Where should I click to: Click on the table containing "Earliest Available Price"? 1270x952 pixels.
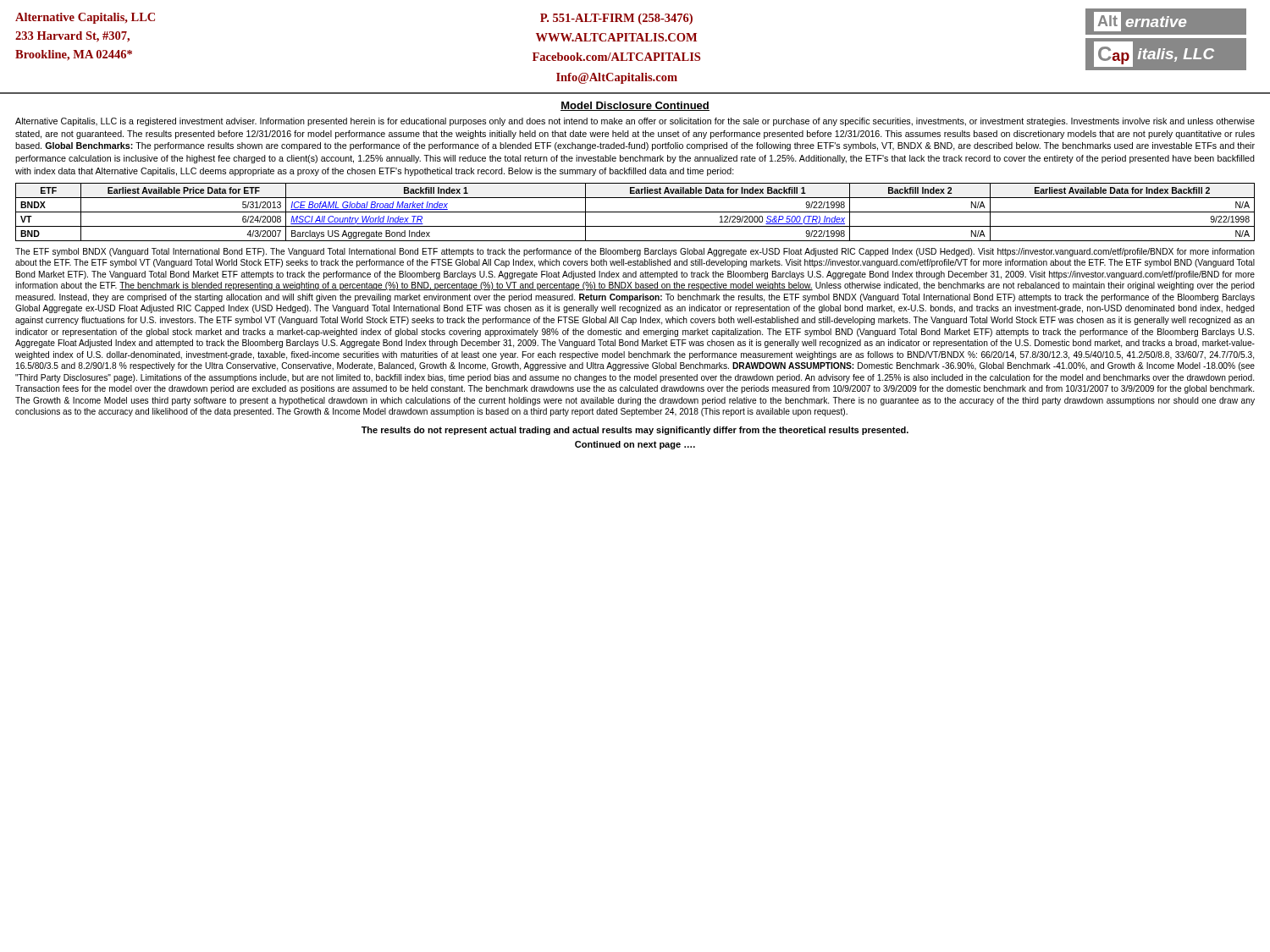tap(635, 212)
